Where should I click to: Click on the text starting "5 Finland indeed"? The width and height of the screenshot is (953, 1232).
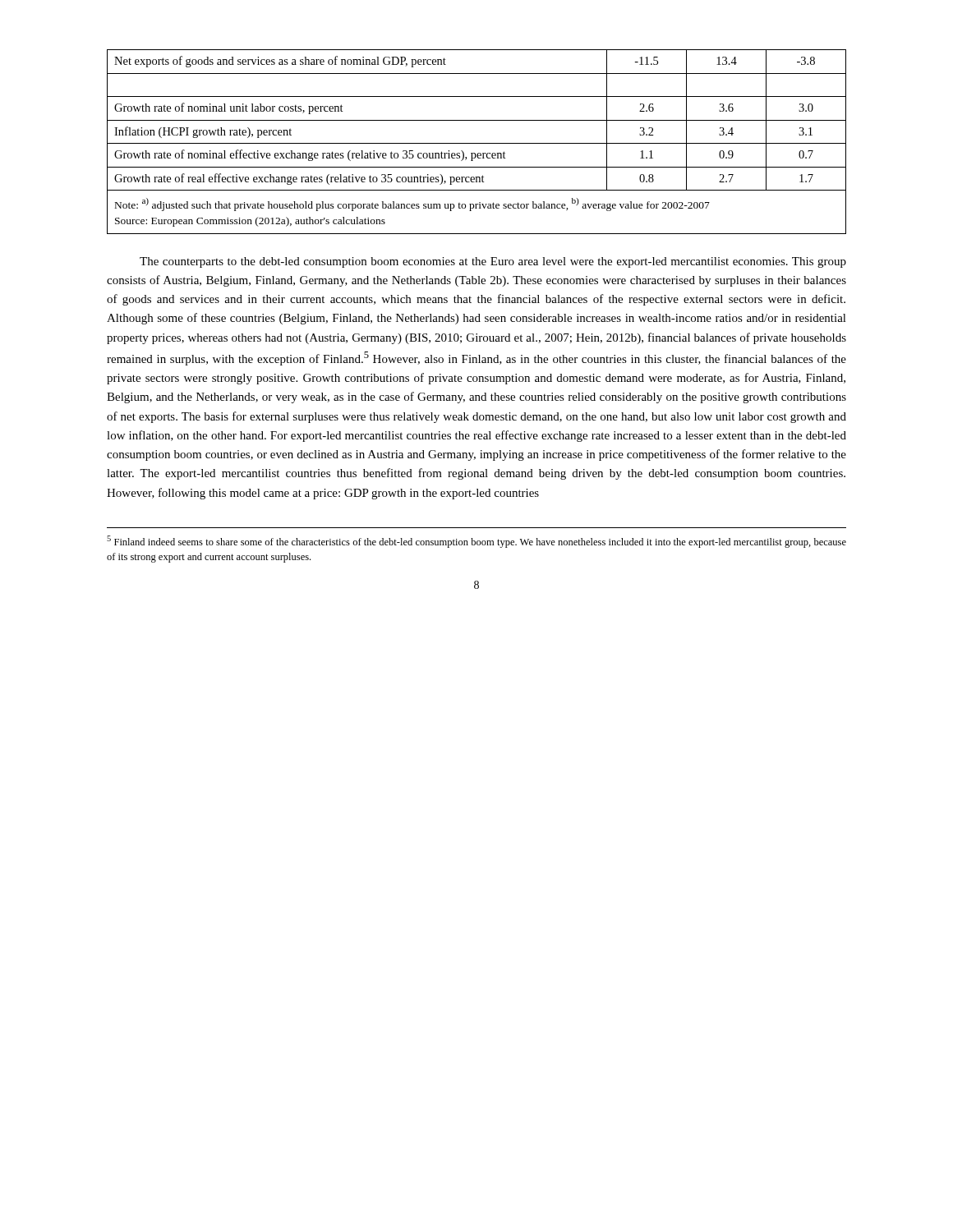(x=476, y=548)
